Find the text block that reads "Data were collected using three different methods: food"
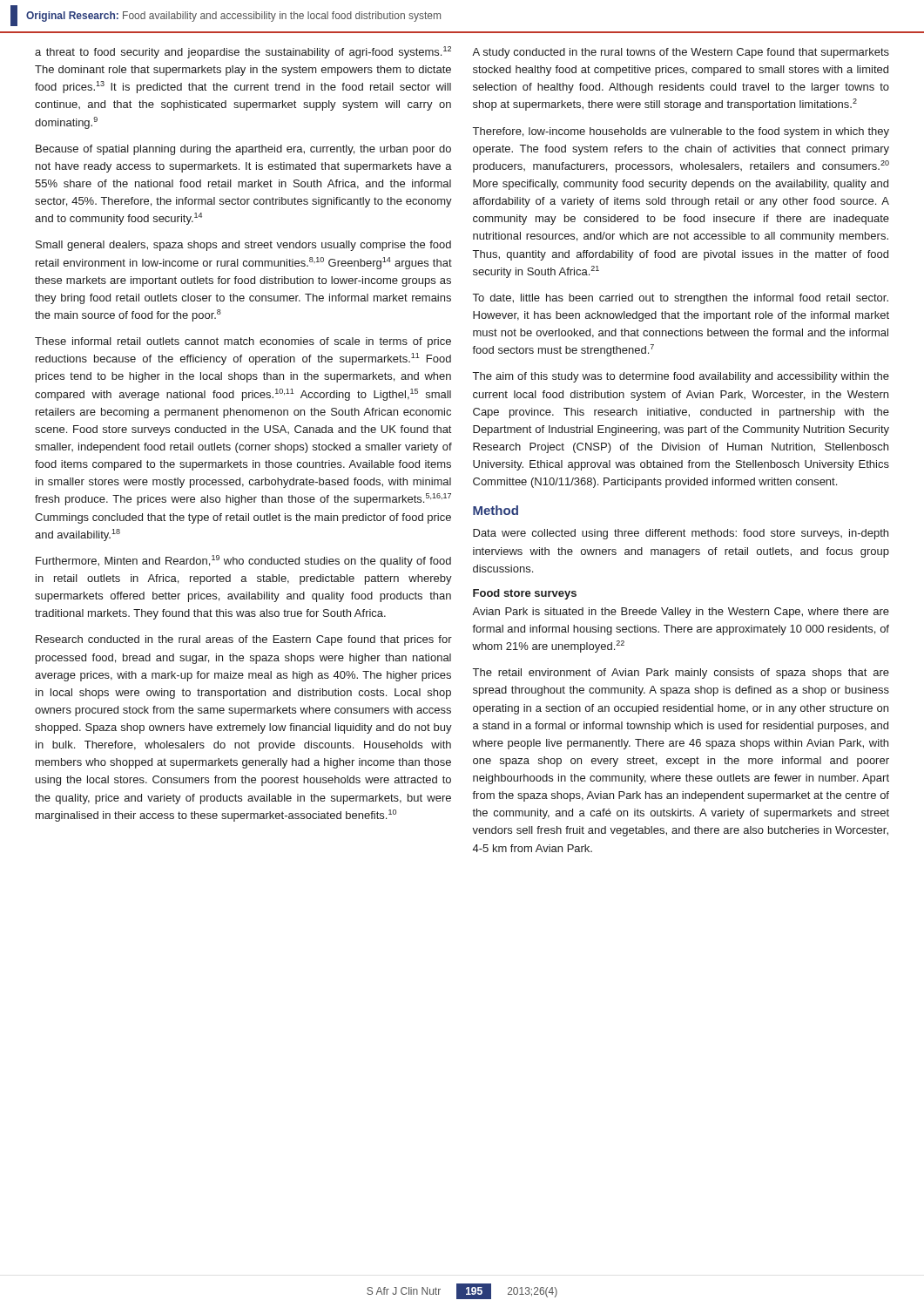The image size is (924, 1307). click(681, 551)
